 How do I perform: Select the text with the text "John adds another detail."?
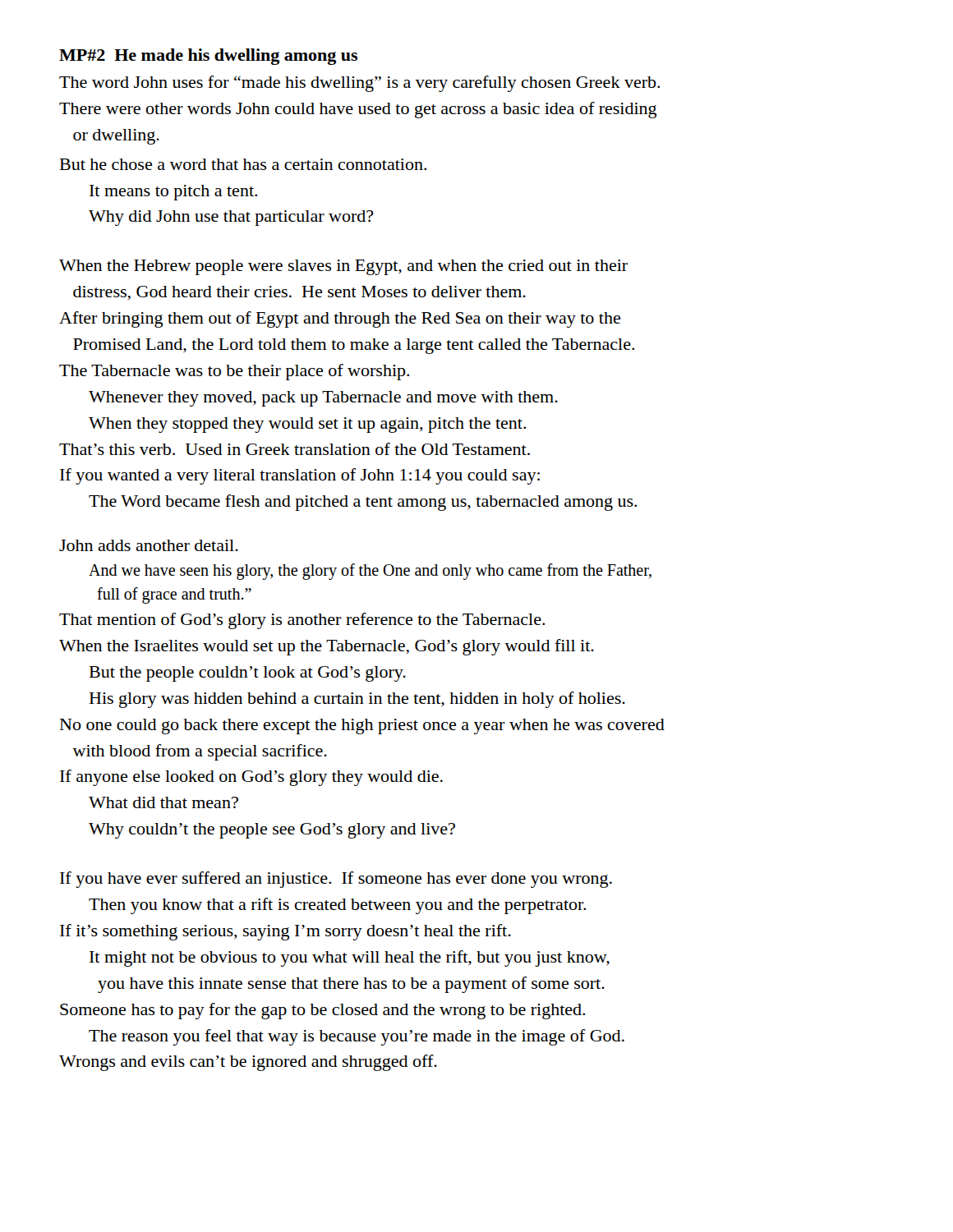(x=149, y=545)
